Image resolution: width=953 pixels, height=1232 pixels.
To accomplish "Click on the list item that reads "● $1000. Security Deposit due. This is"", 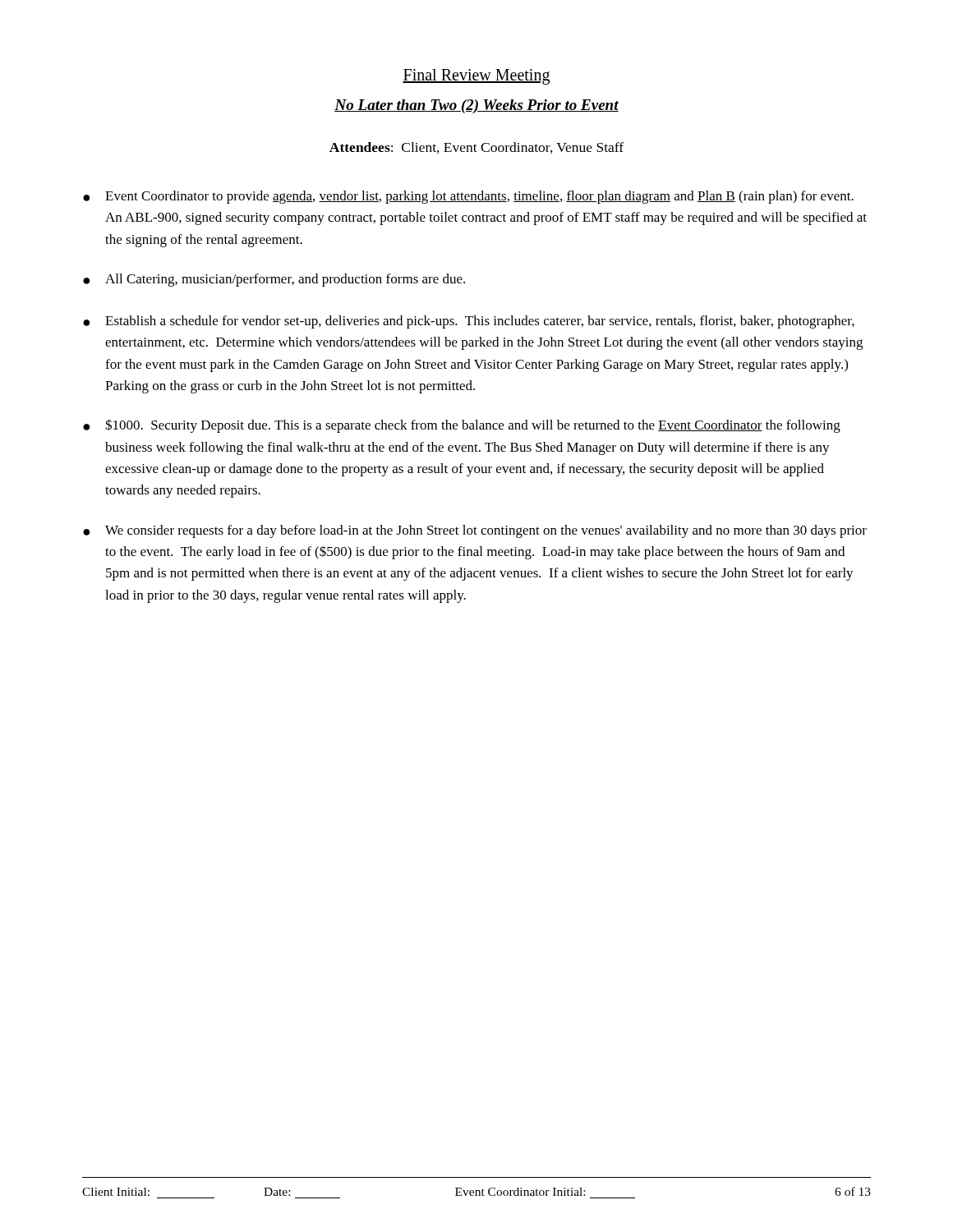I will click(476, 458).
